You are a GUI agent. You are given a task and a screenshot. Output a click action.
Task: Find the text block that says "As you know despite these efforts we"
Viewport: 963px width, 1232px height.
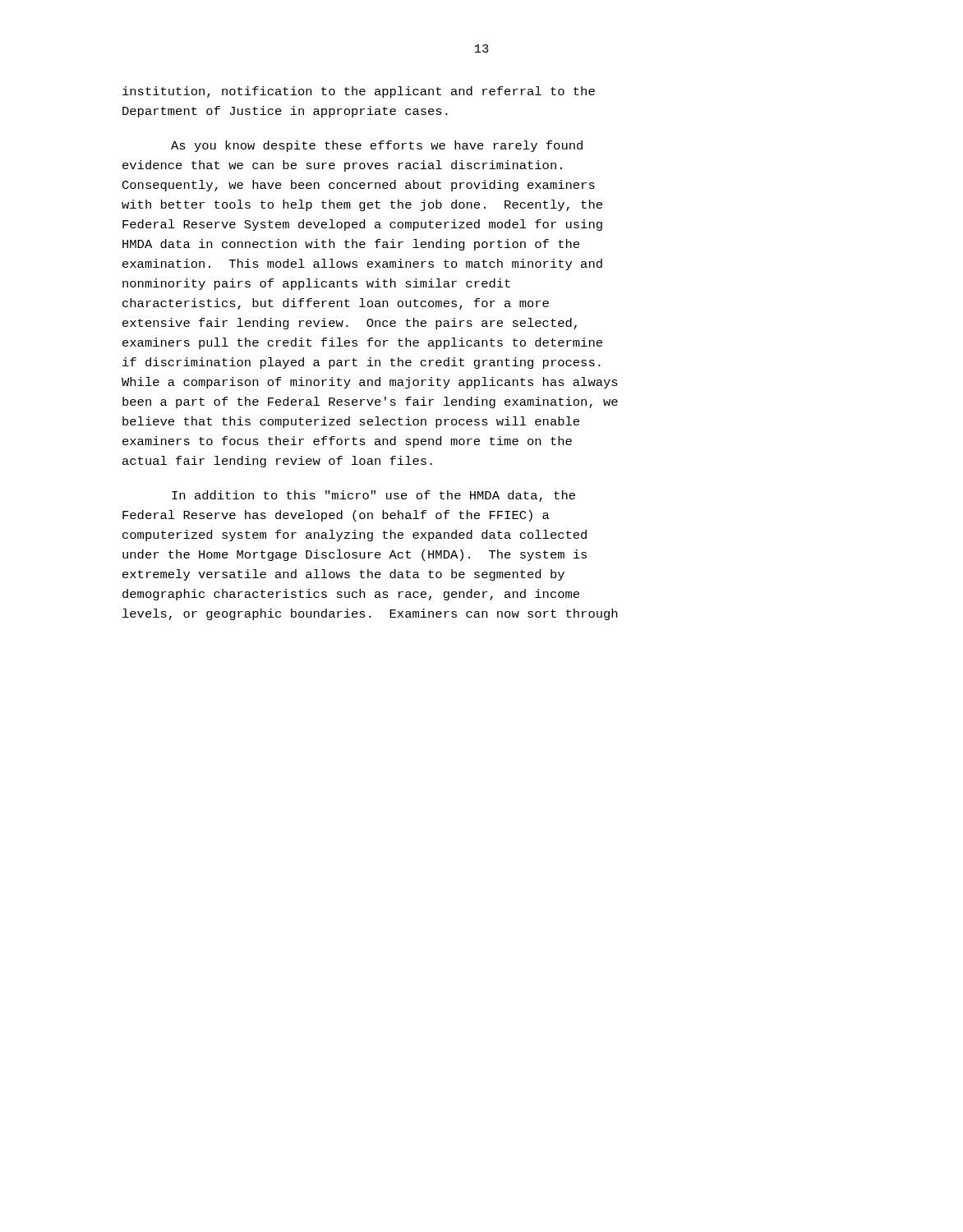click(370, 304)
